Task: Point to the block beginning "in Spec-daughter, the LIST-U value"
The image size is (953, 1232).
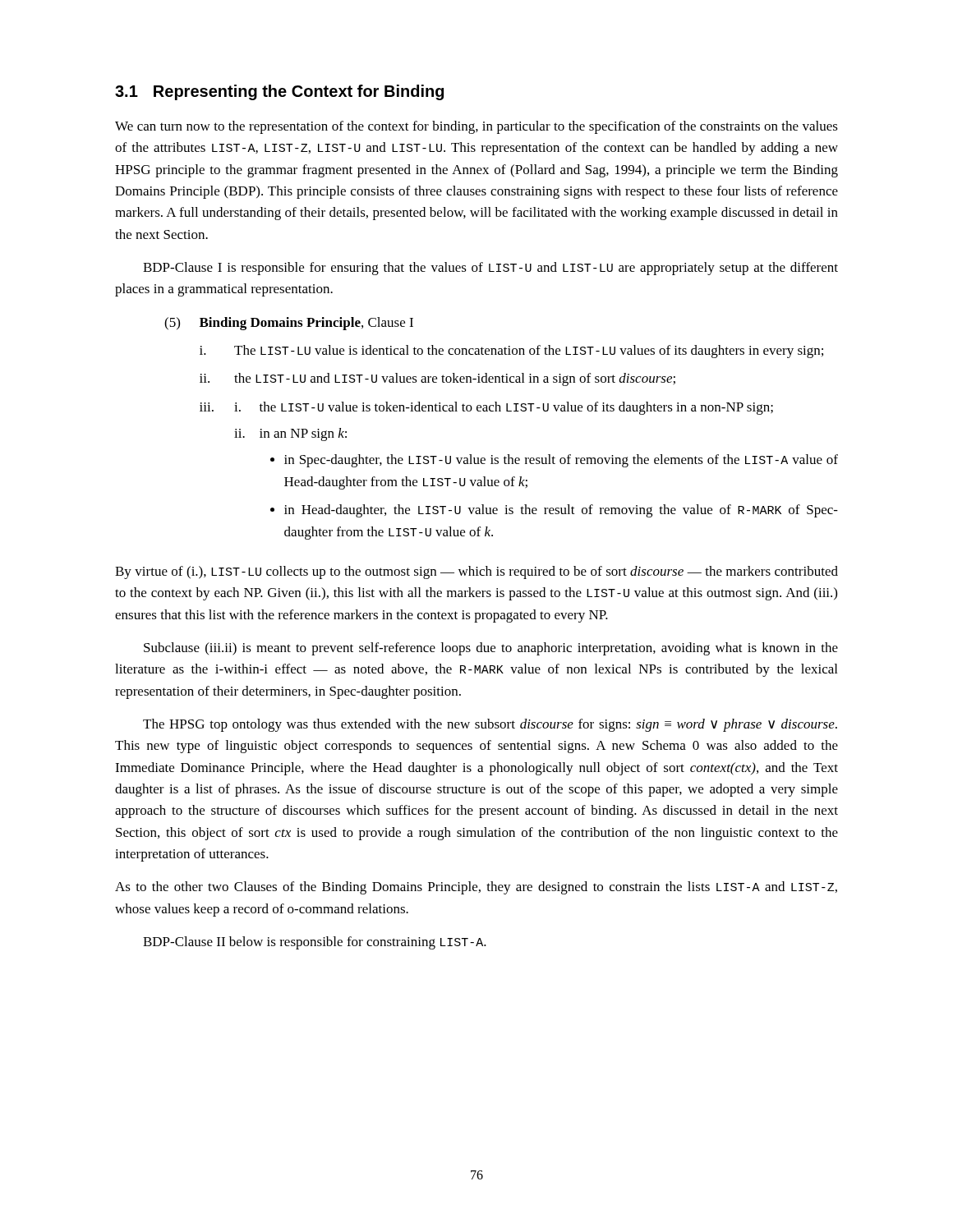Action: tap(561, 471)
